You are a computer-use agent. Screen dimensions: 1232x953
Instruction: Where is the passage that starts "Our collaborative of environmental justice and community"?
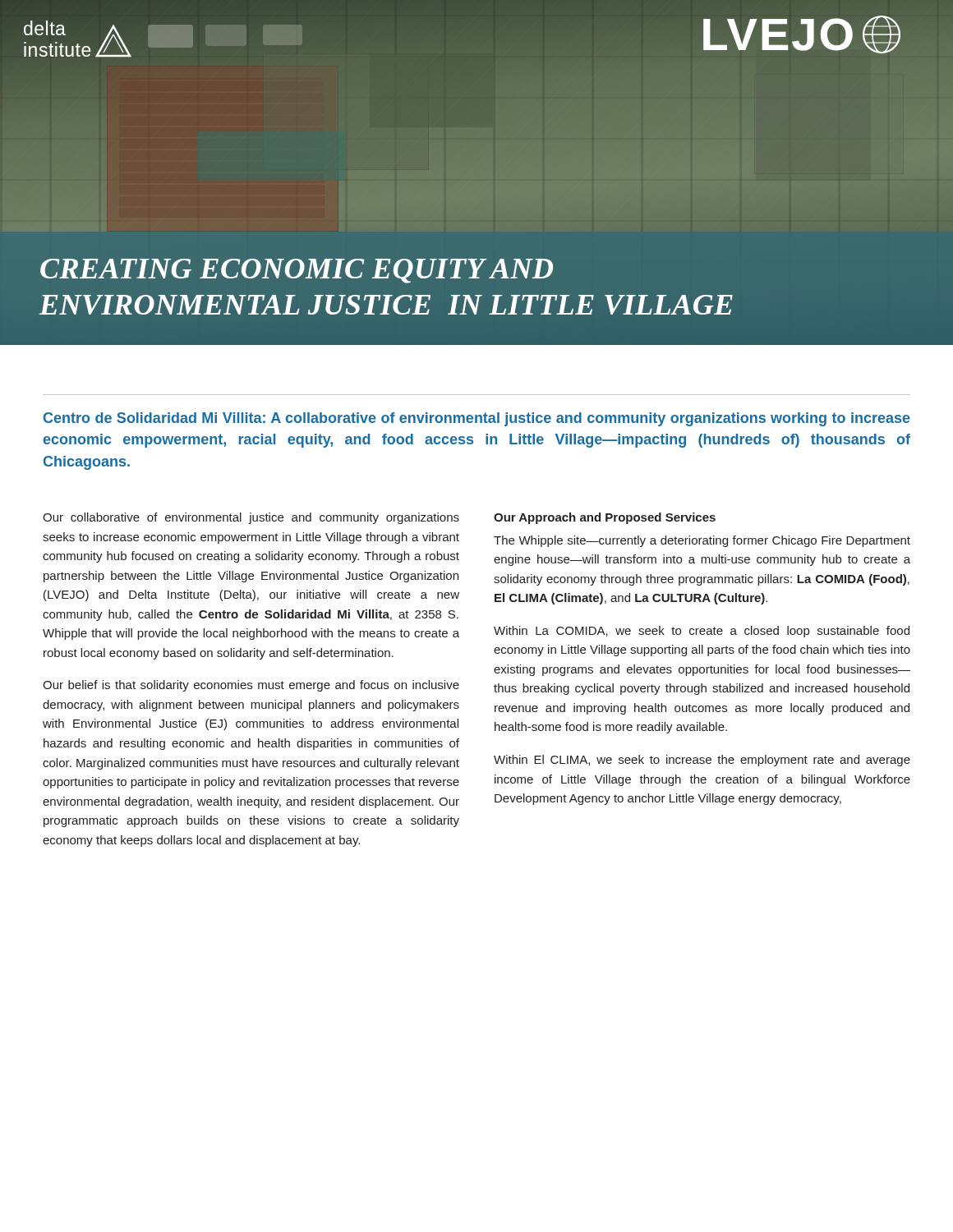point(251,585)
